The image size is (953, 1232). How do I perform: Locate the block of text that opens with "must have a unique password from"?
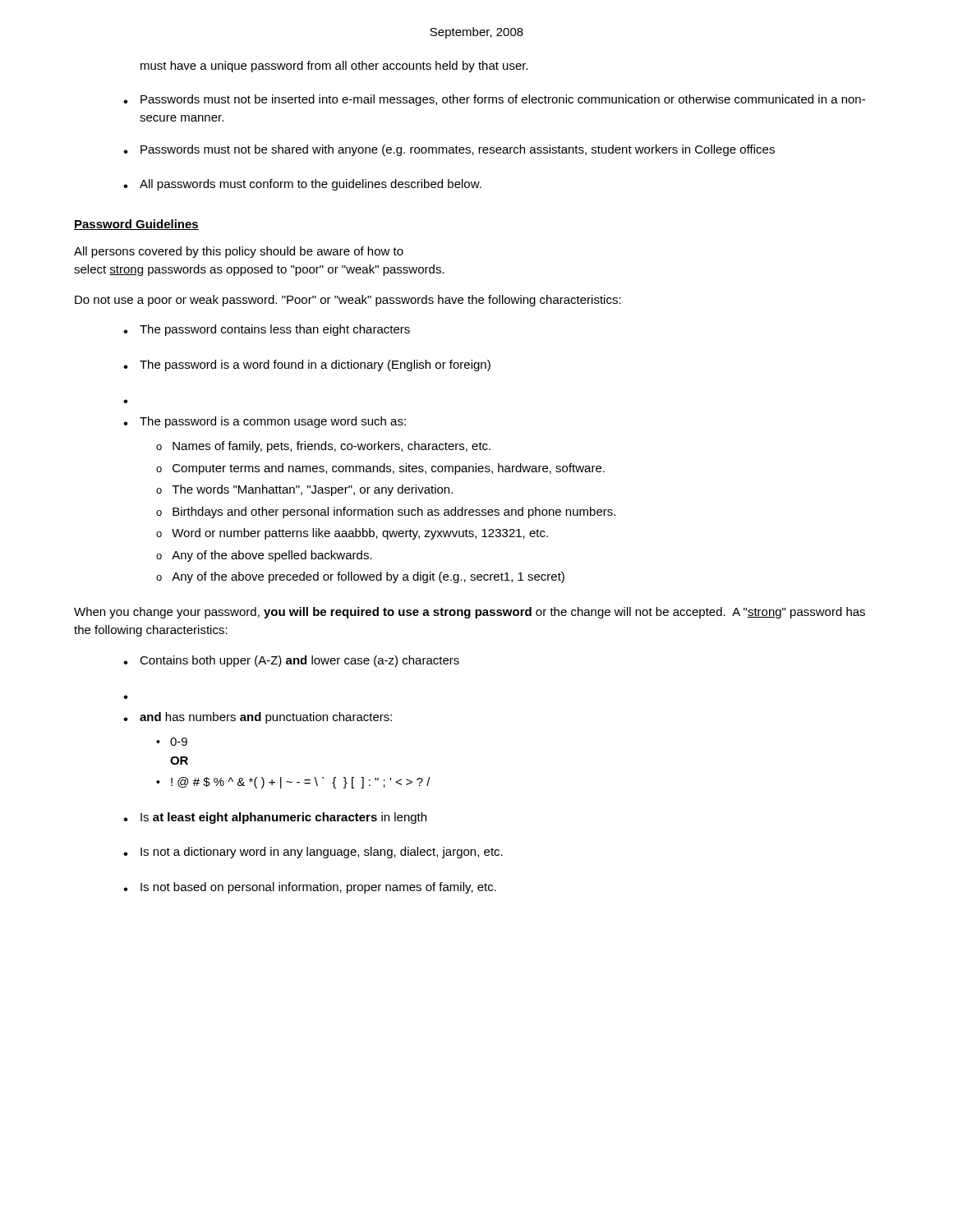point(334,65)
